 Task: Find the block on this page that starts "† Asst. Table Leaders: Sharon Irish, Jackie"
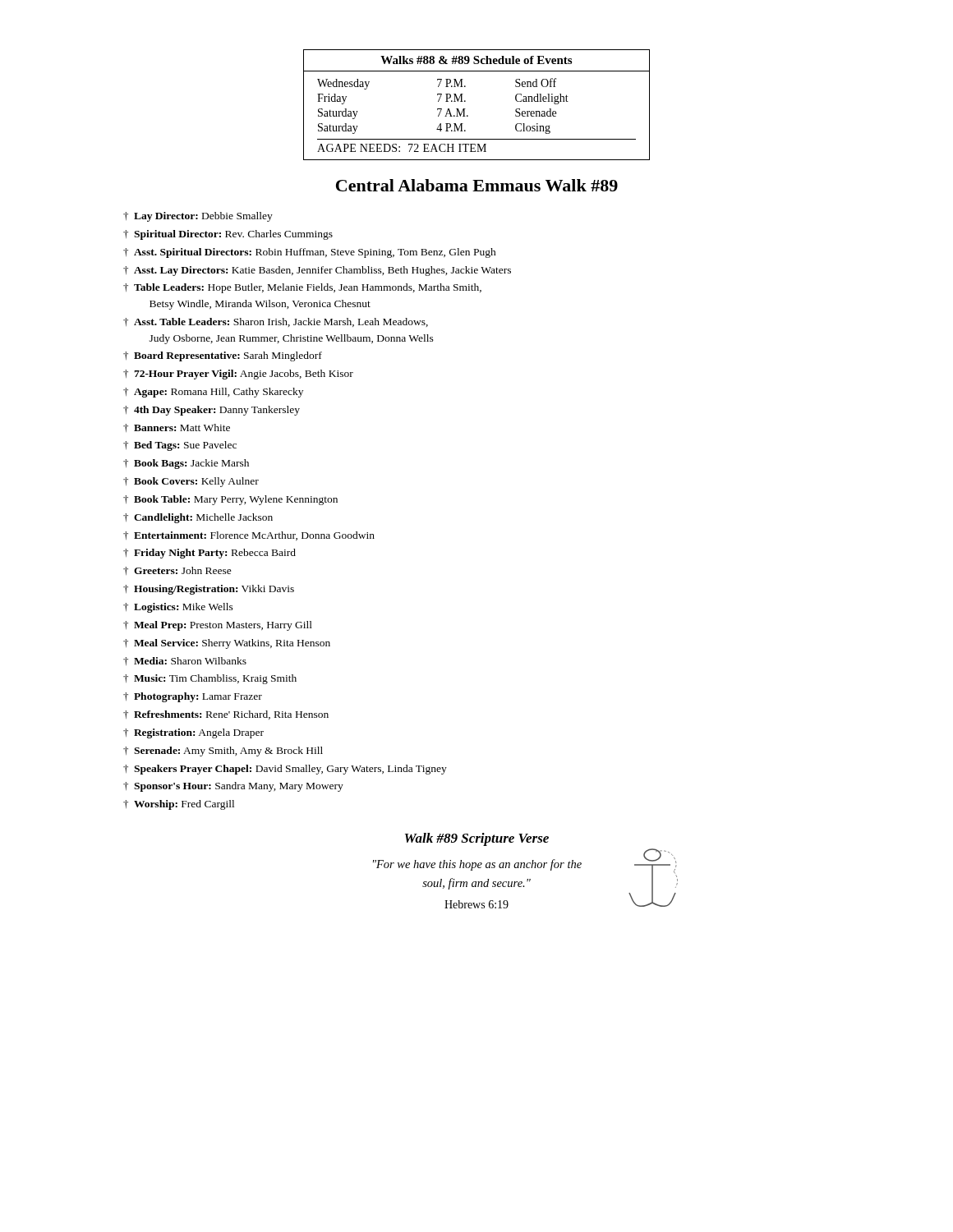click(278, 330)
